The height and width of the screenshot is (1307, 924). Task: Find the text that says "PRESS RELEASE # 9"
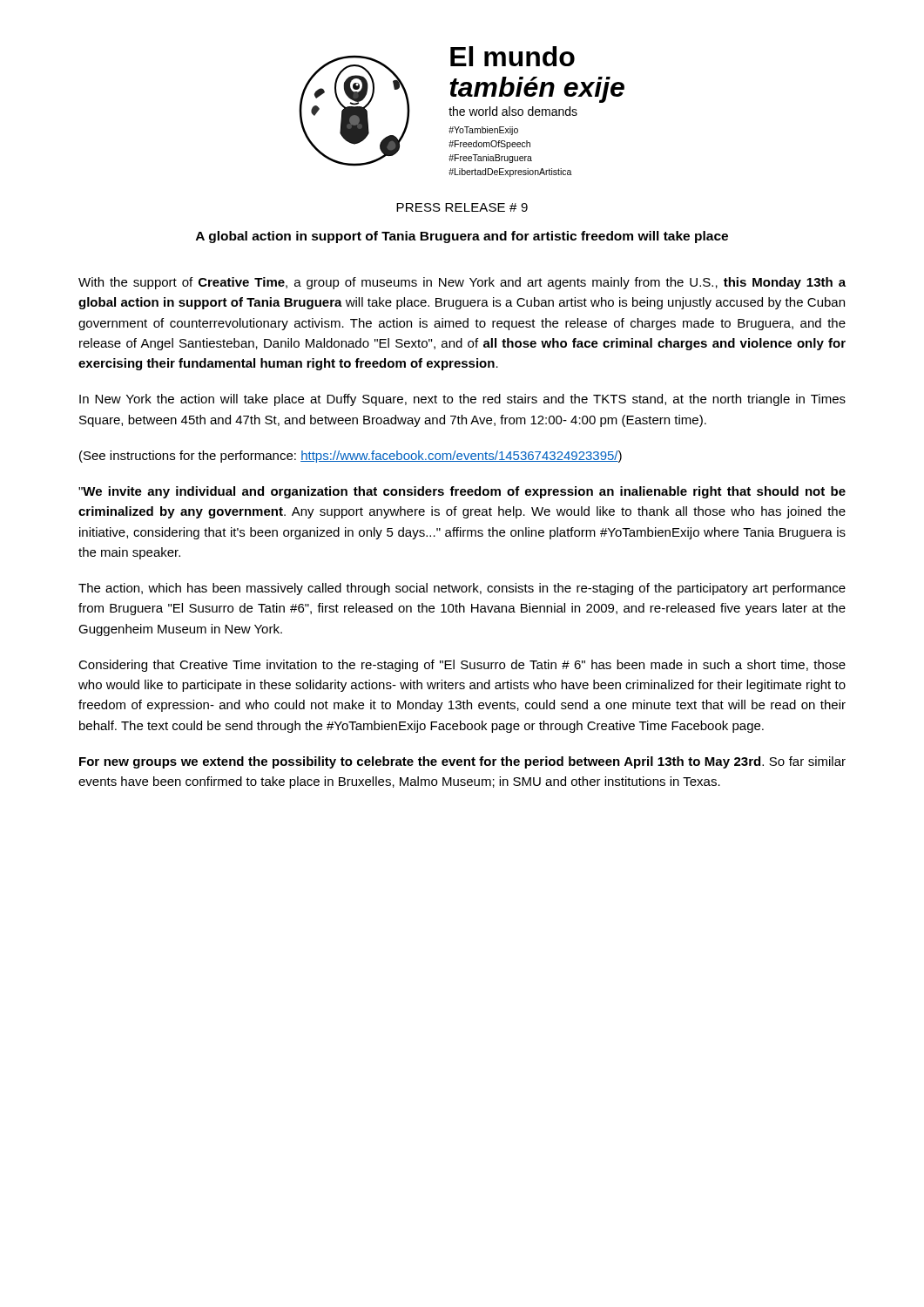462,207
